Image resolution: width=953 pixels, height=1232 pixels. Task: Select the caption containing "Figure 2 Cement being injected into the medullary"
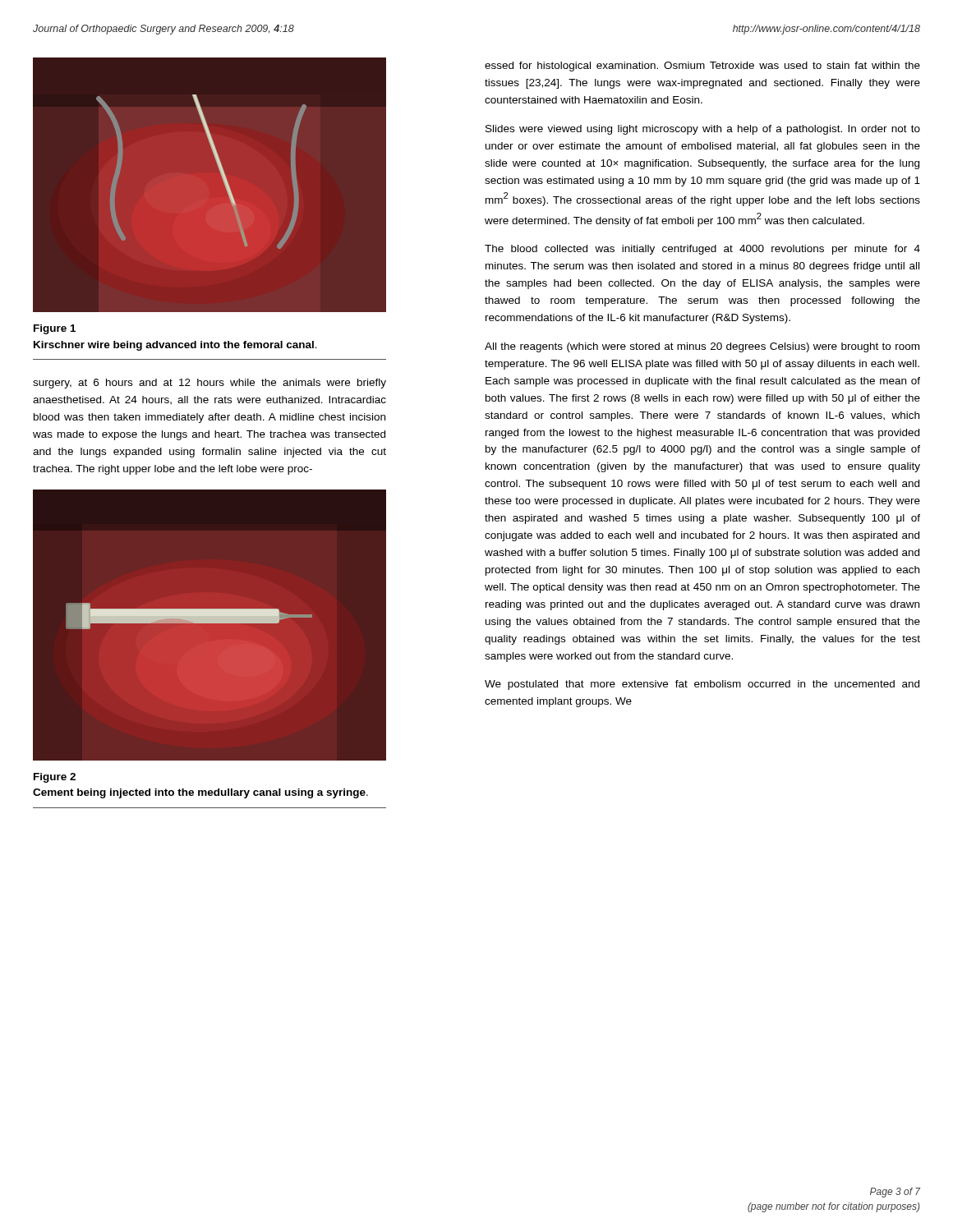tap(201, 784)
